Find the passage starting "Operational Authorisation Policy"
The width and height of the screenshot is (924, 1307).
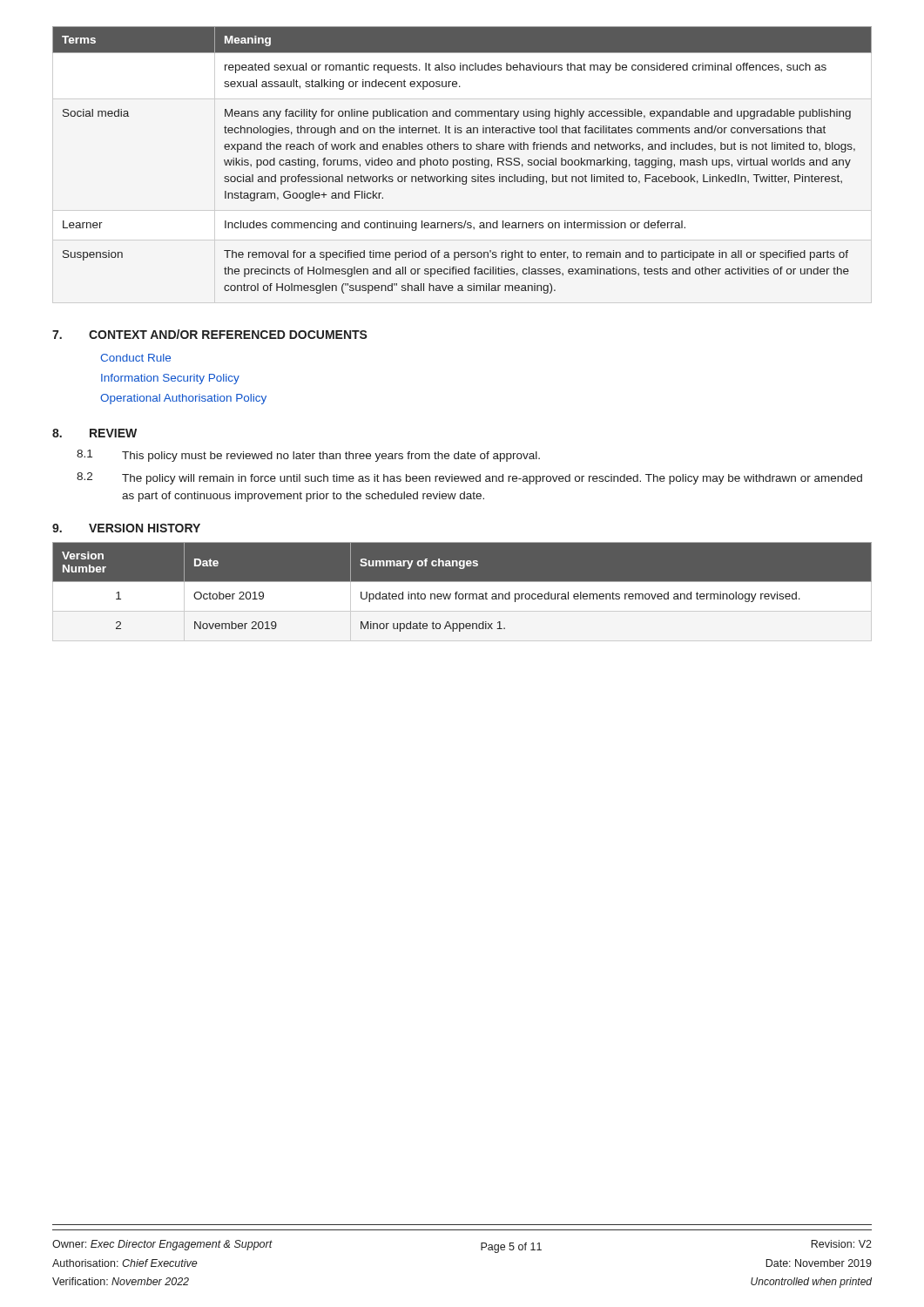pos(184,397)
